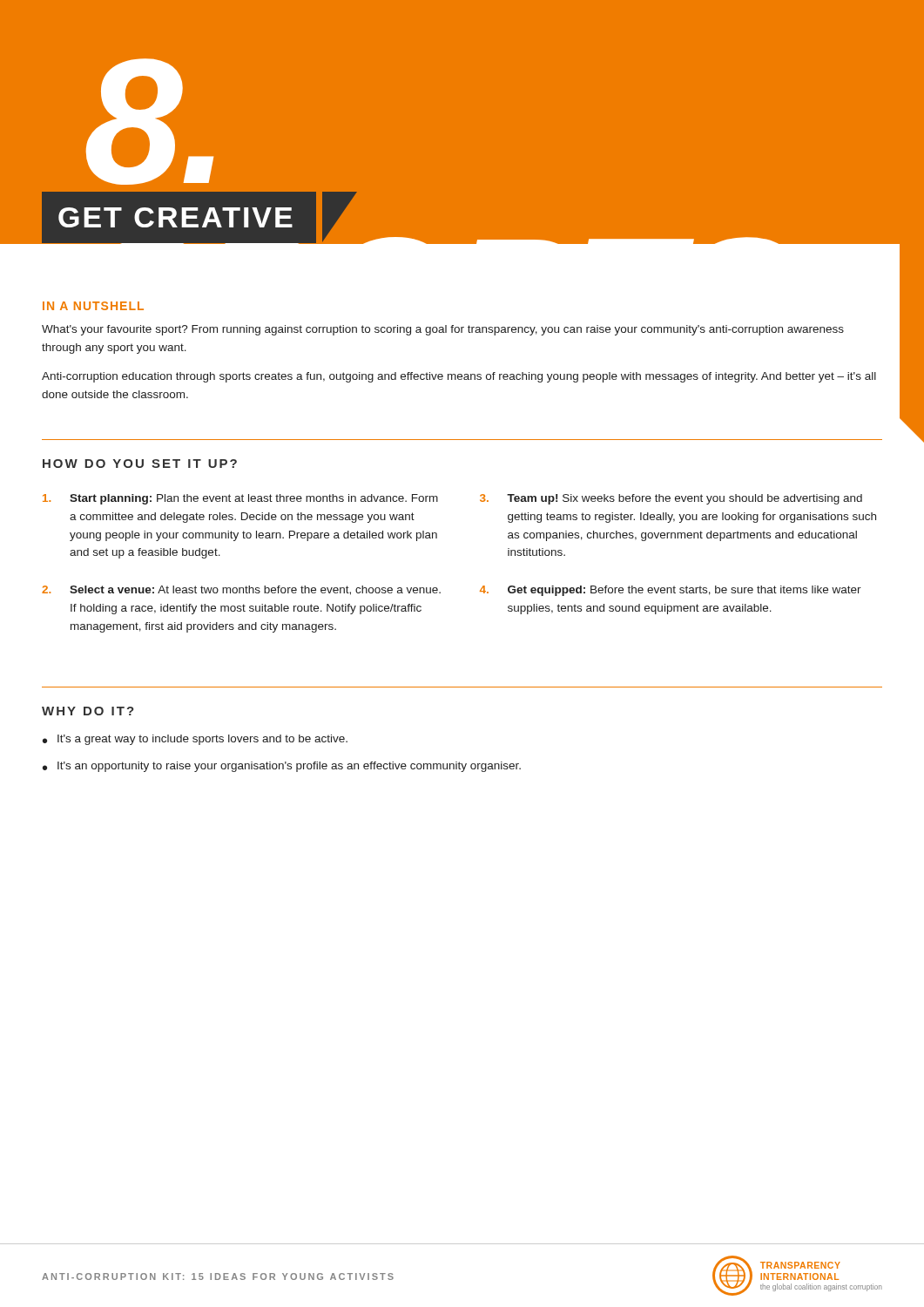
Task: Select the block starting "HOW DO YOU SET IT UP?"
Action: click(x=140, y=463)
